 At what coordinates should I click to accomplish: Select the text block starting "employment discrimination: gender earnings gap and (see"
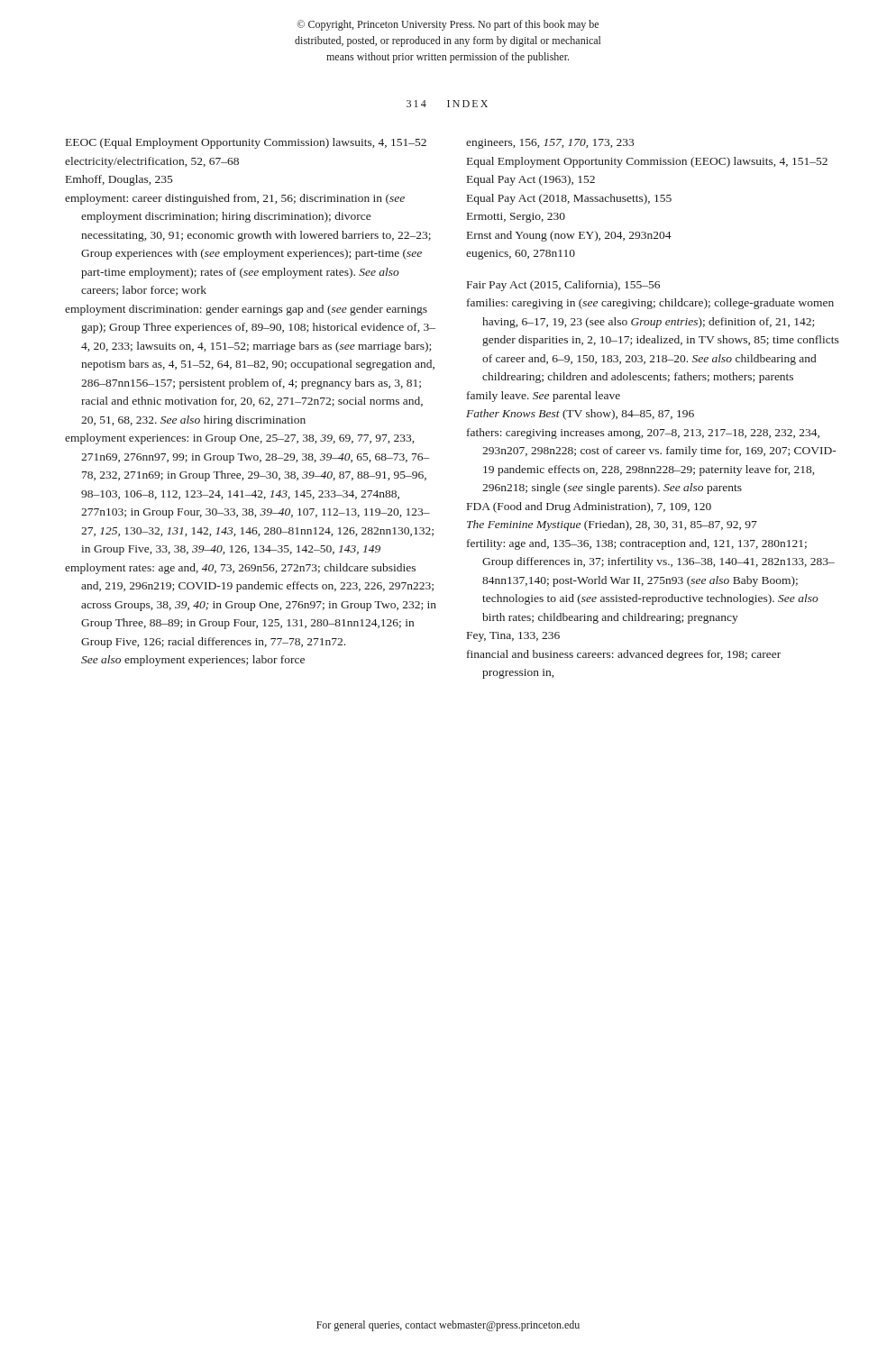pos(250,364)
